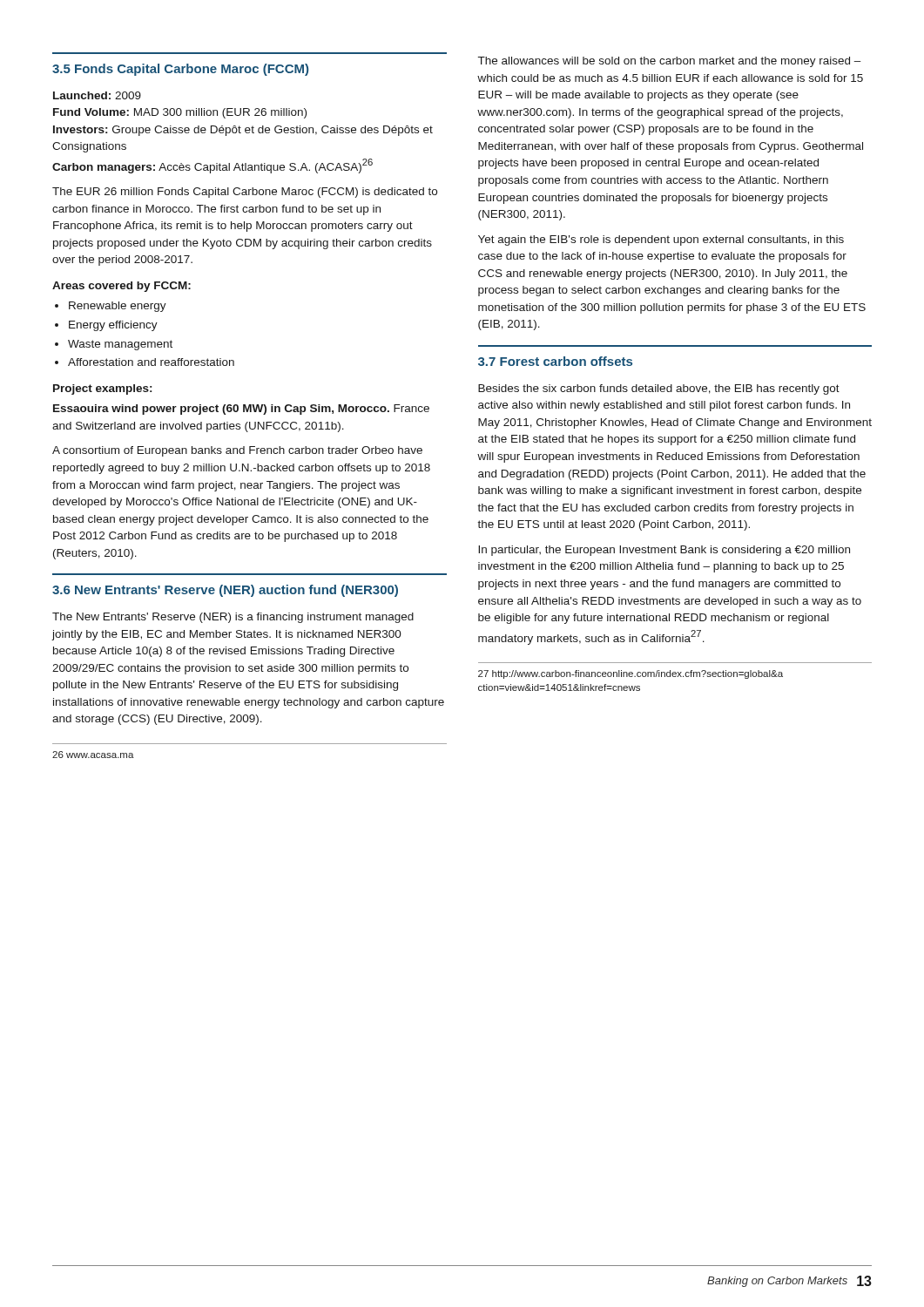Click on the text block starting "Yet again the EIB's role is dependent upon"
This screenshot has width=924, height=1307.
[675, 282]
